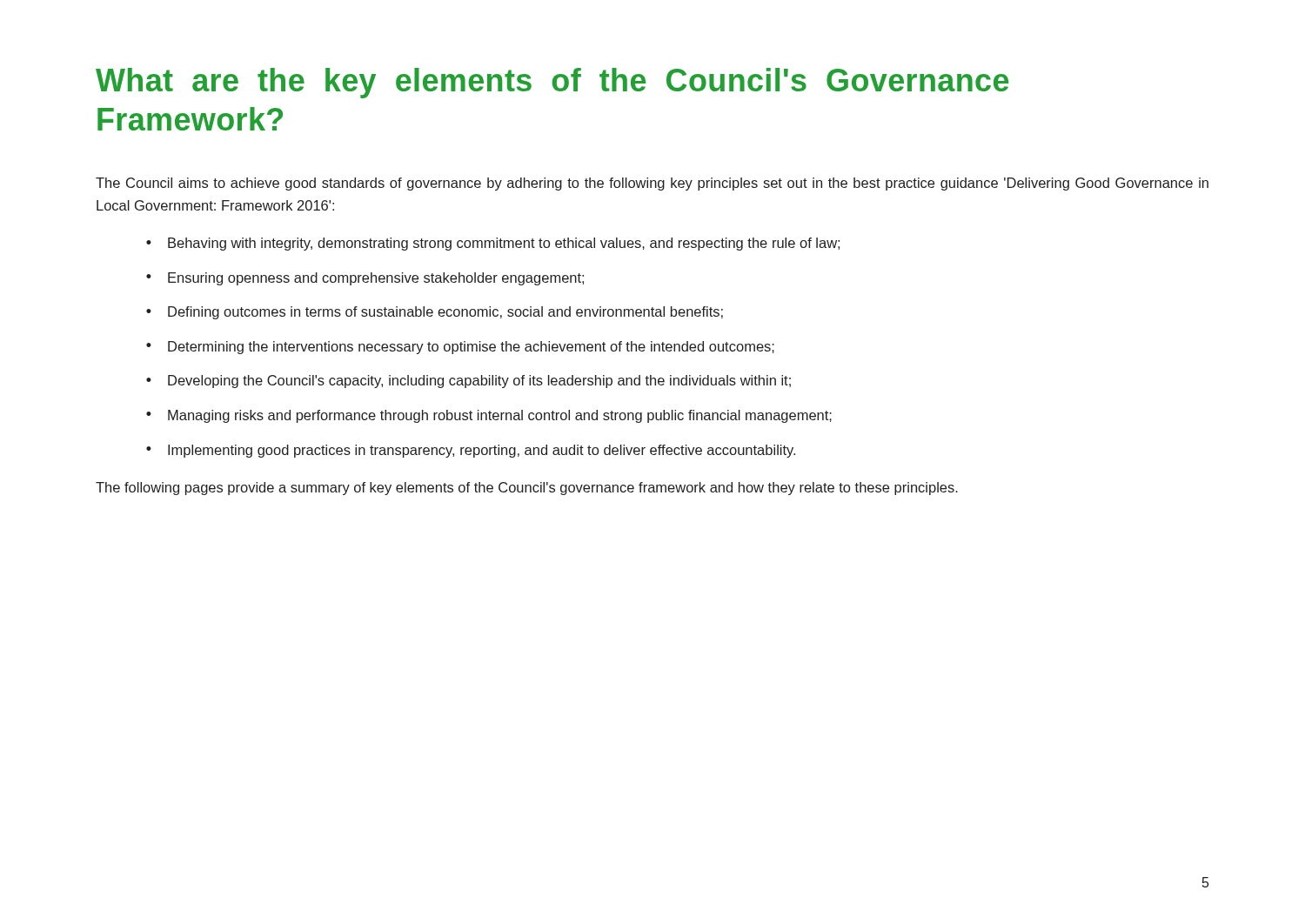The height and width of the screenshot is (924, 1305).
Task: Locate the text block starting "Defining outcomes in terms of sustainable economic,"
Action: tap(432, 312)
